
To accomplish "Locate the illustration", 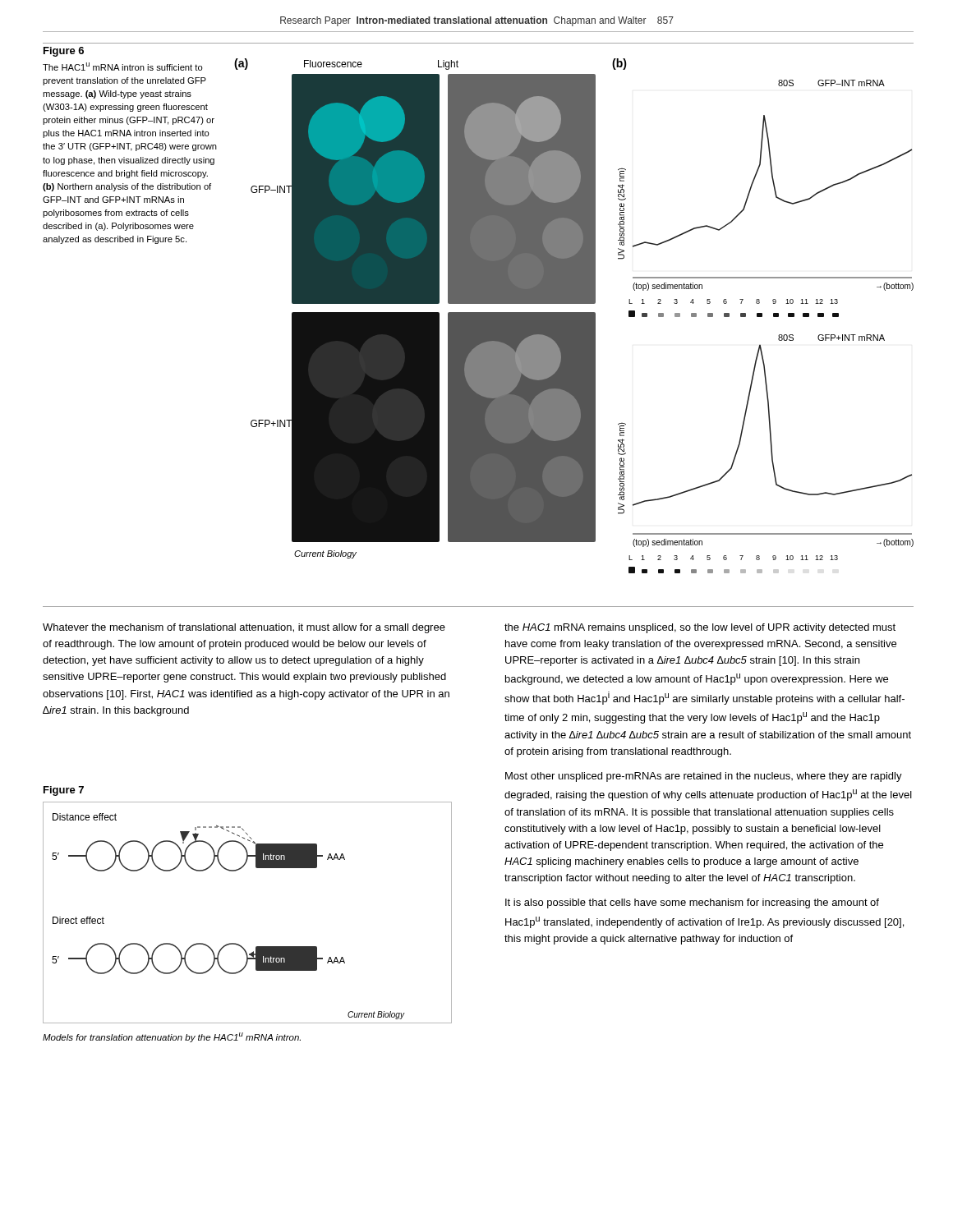I will [247, 913].
